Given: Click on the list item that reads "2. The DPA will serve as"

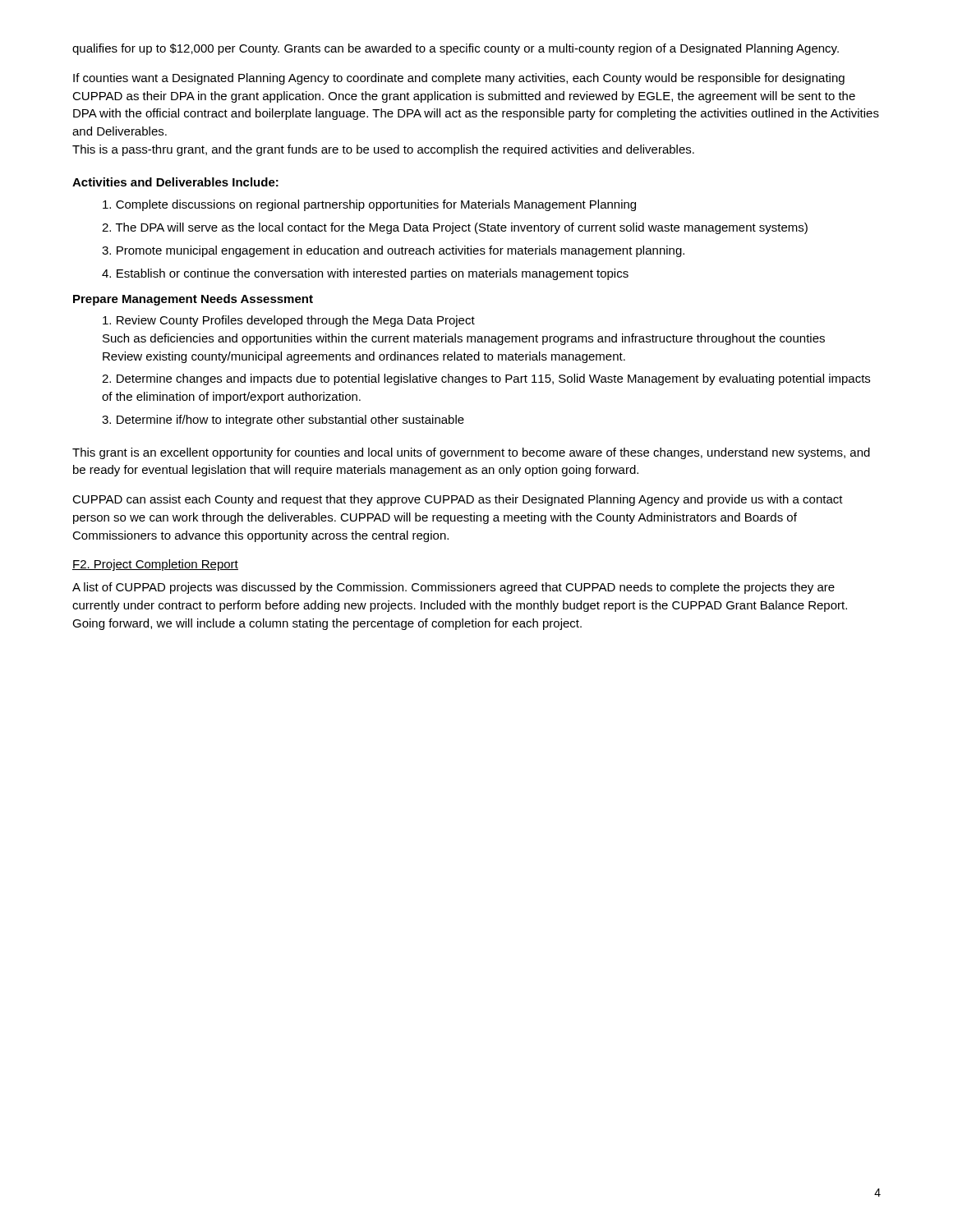Looking at the screenshot, I should pos(455,227).
